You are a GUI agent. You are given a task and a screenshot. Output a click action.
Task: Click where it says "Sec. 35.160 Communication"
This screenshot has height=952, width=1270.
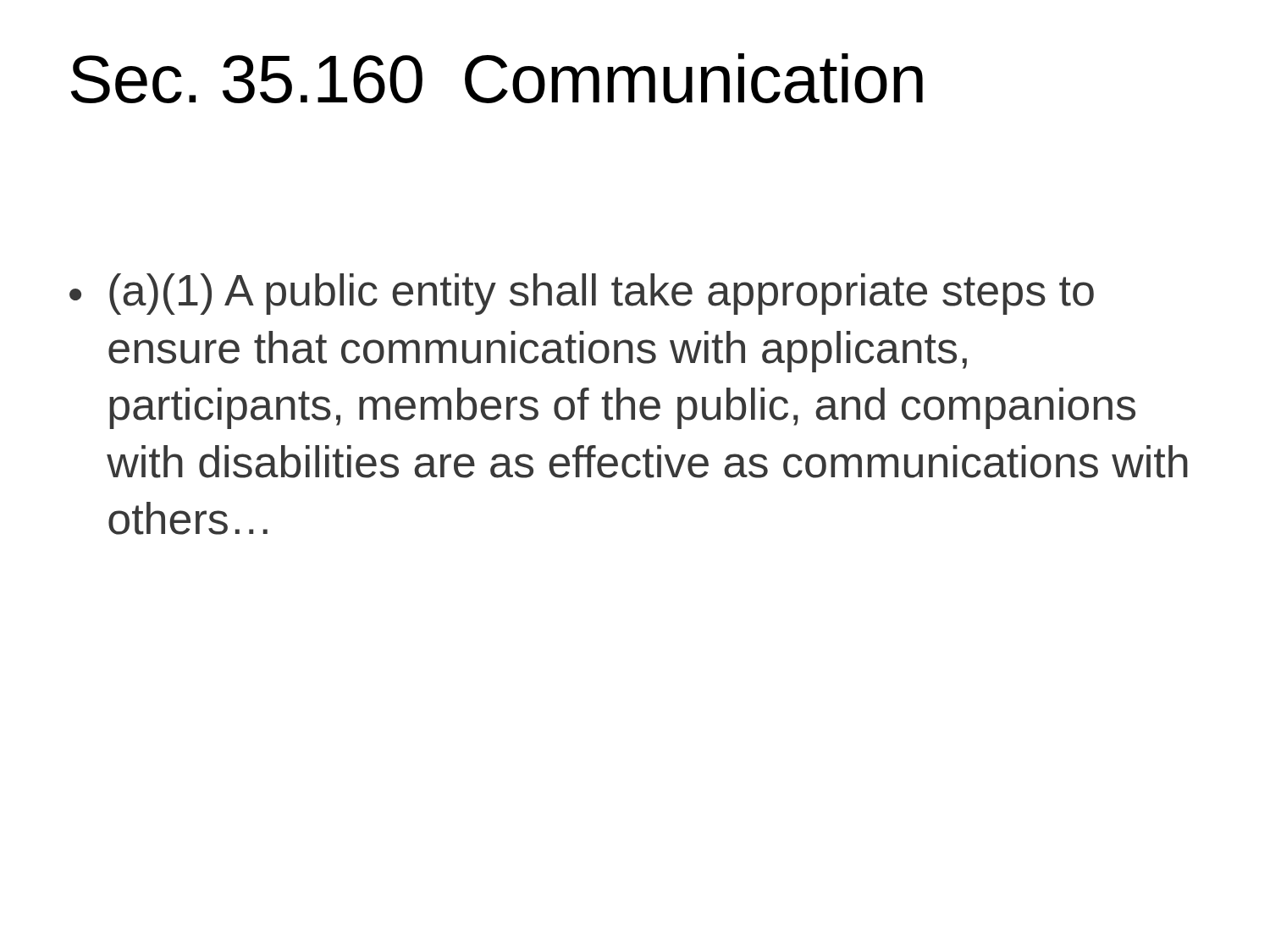(497, 79)
